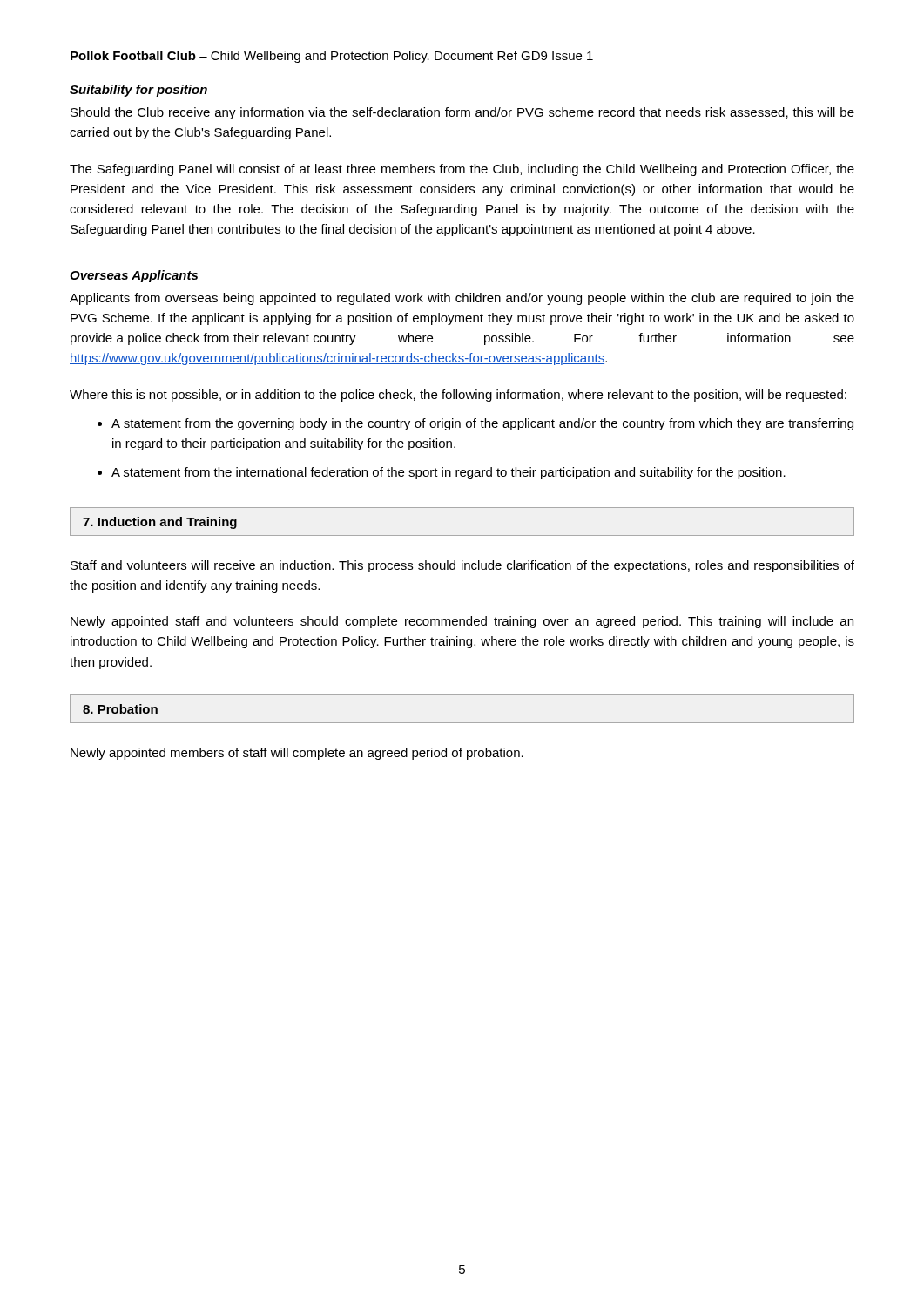The image size is (924, 1307).
Task: Locate the text block that reads "Should the Club receive any"
Action: 462,122
